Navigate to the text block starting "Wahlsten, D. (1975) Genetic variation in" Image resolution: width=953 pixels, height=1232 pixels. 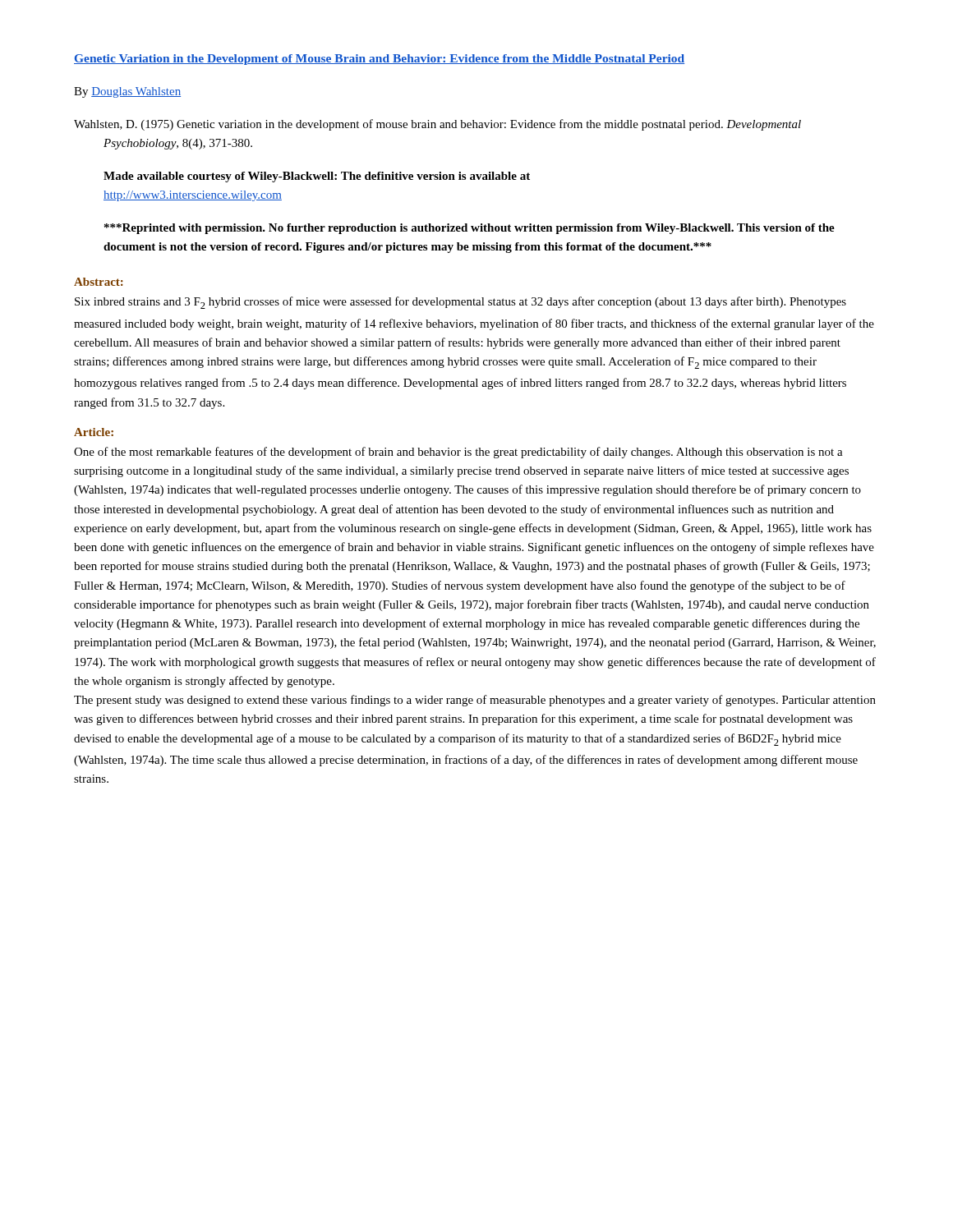438,133
